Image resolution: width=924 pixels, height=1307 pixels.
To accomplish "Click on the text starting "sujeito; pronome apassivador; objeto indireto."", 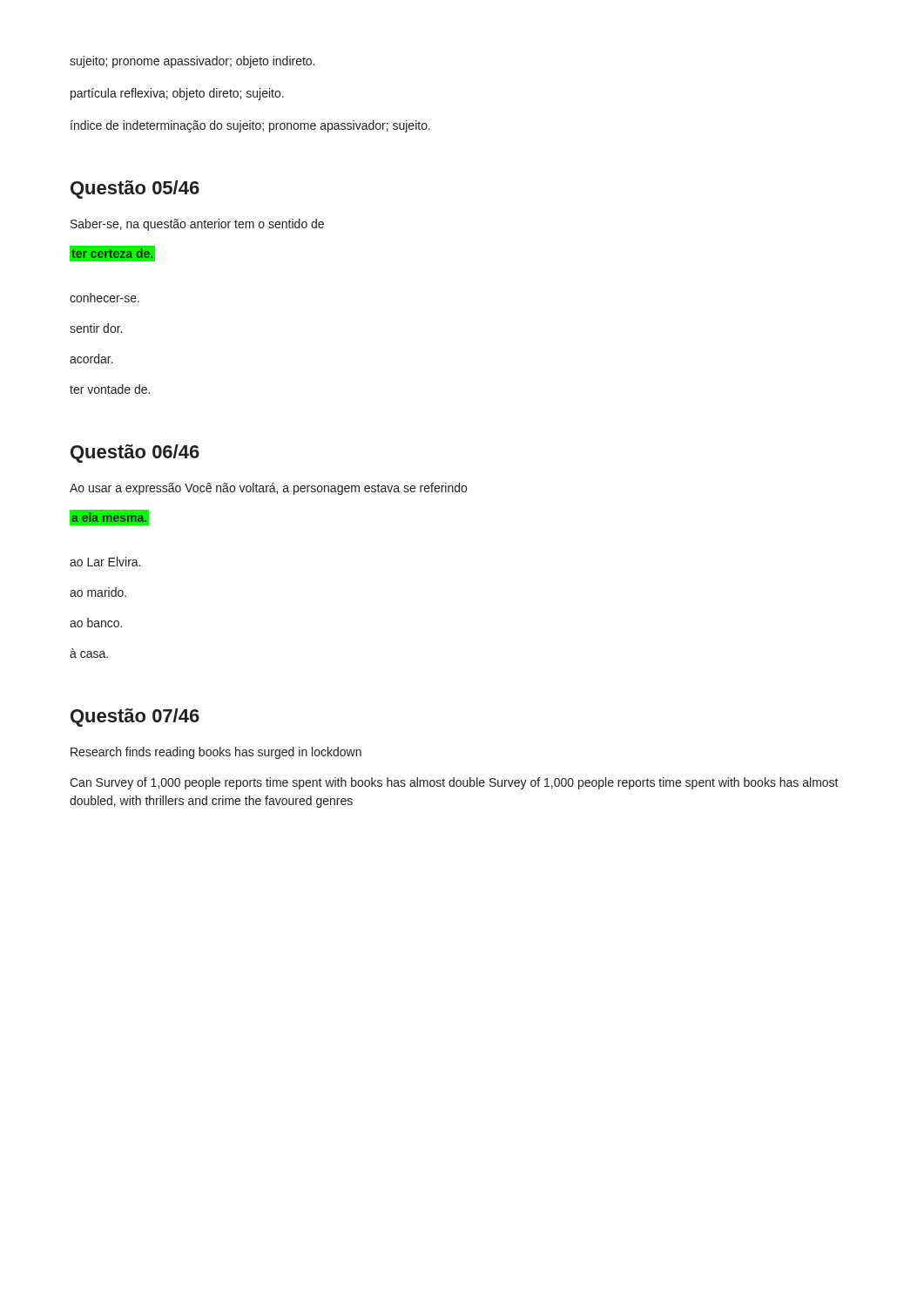I will (193, 61).
